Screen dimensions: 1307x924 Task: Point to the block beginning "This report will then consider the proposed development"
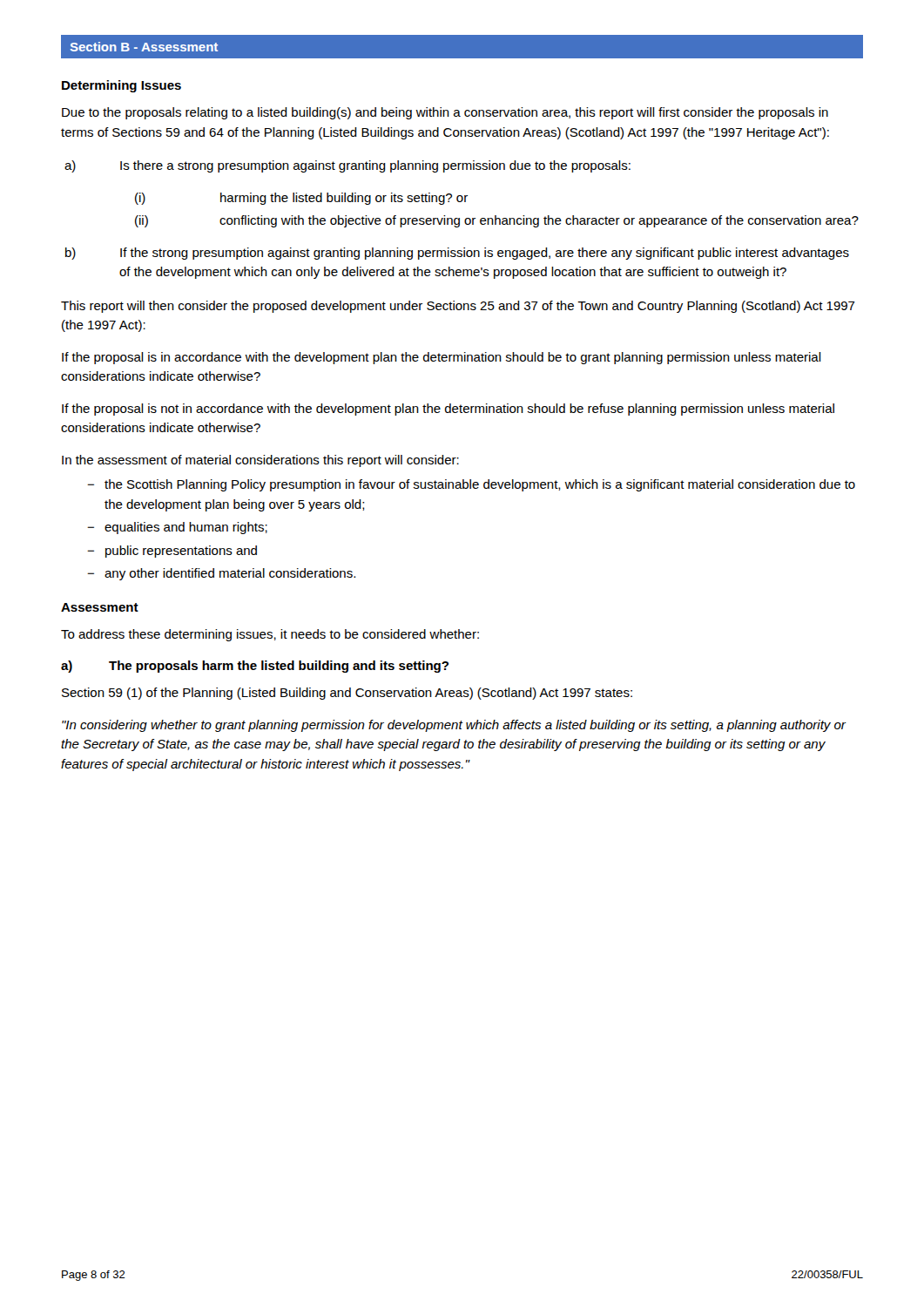[458, 315]
